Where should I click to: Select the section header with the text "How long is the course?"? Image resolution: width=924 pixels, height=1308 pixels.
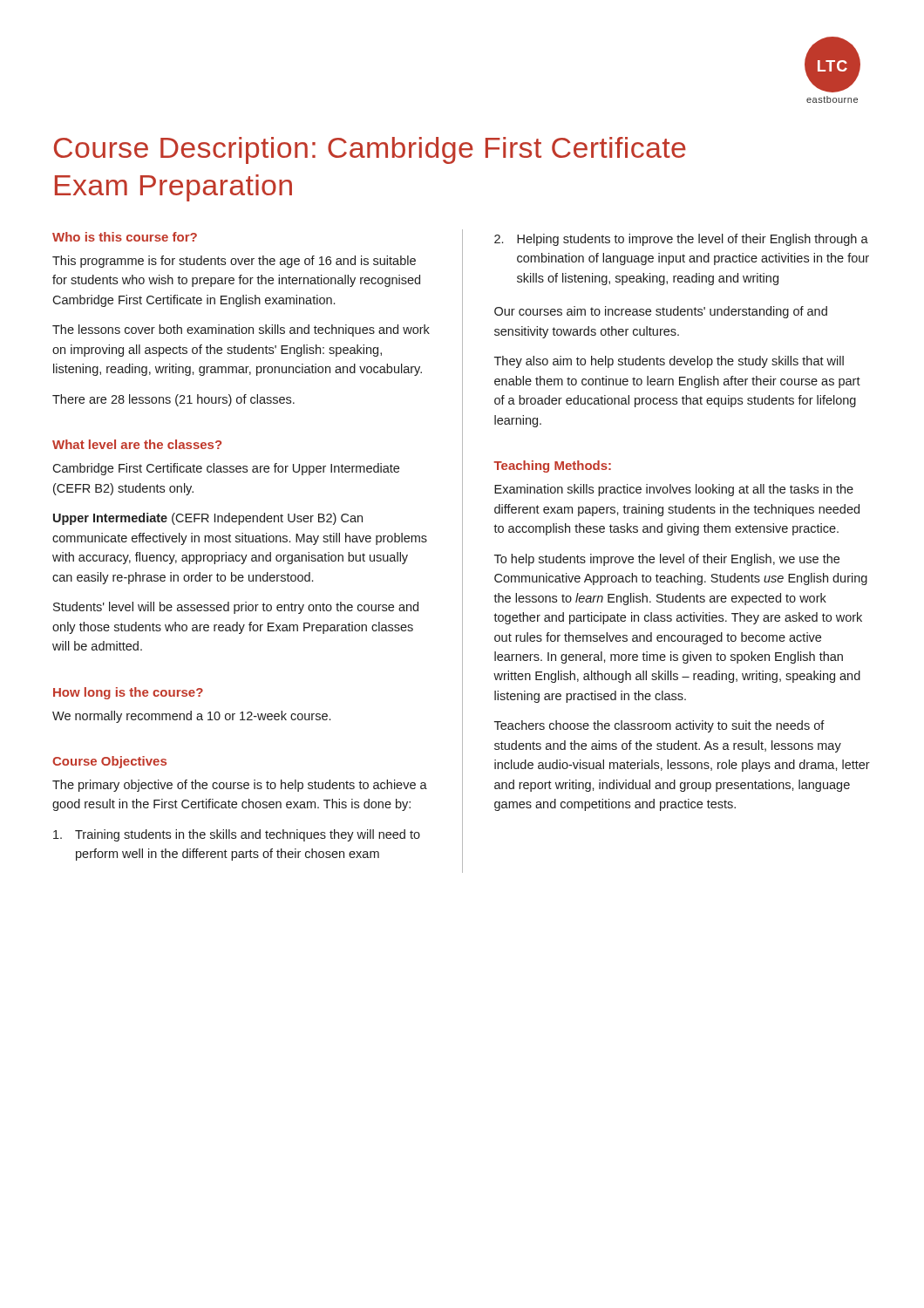pos(128,691)
